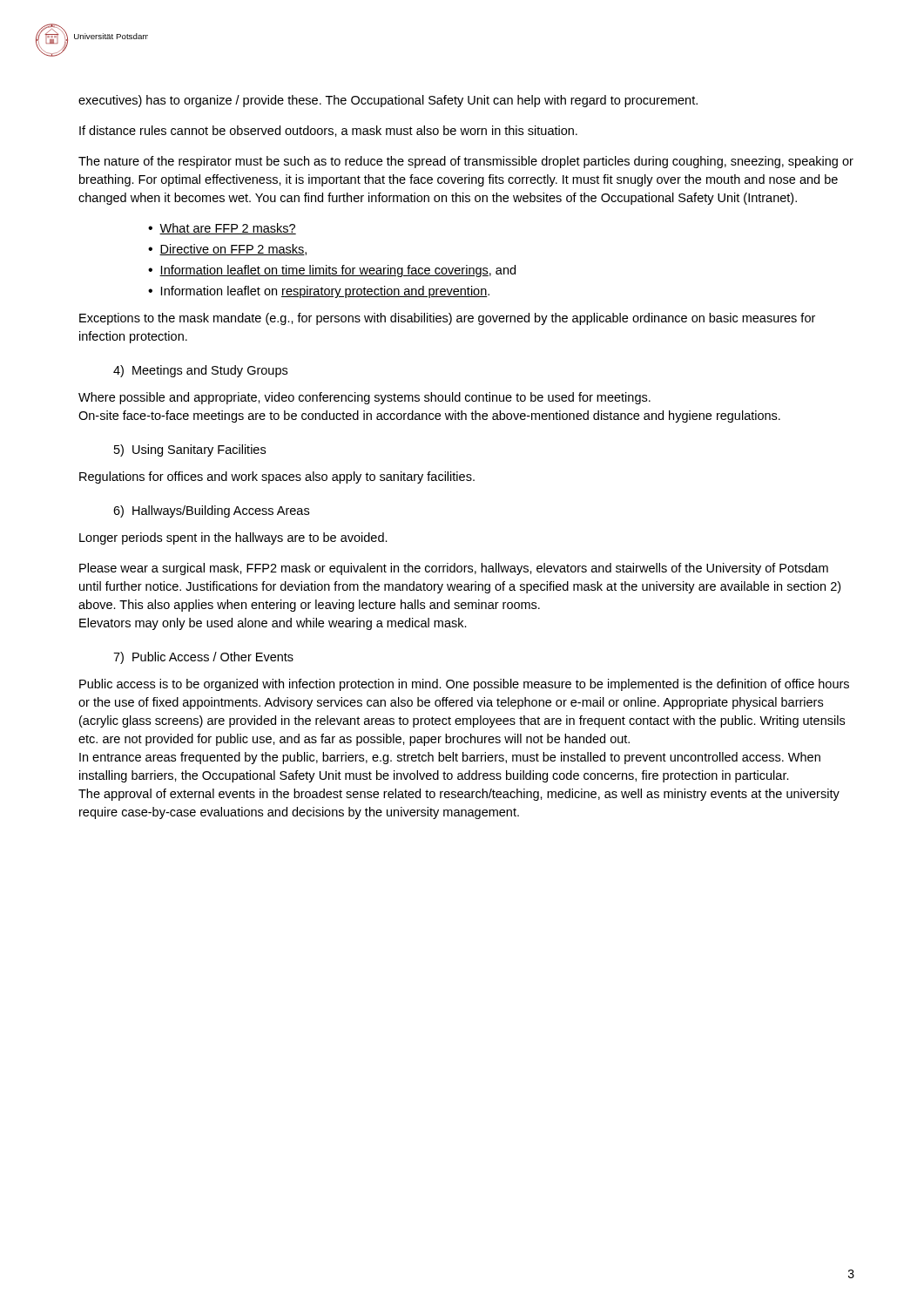Point to the block beginning "Longer periods spent in the"
The width and height of the screenshot is (924, 1307).
click(x=233, y=538)
